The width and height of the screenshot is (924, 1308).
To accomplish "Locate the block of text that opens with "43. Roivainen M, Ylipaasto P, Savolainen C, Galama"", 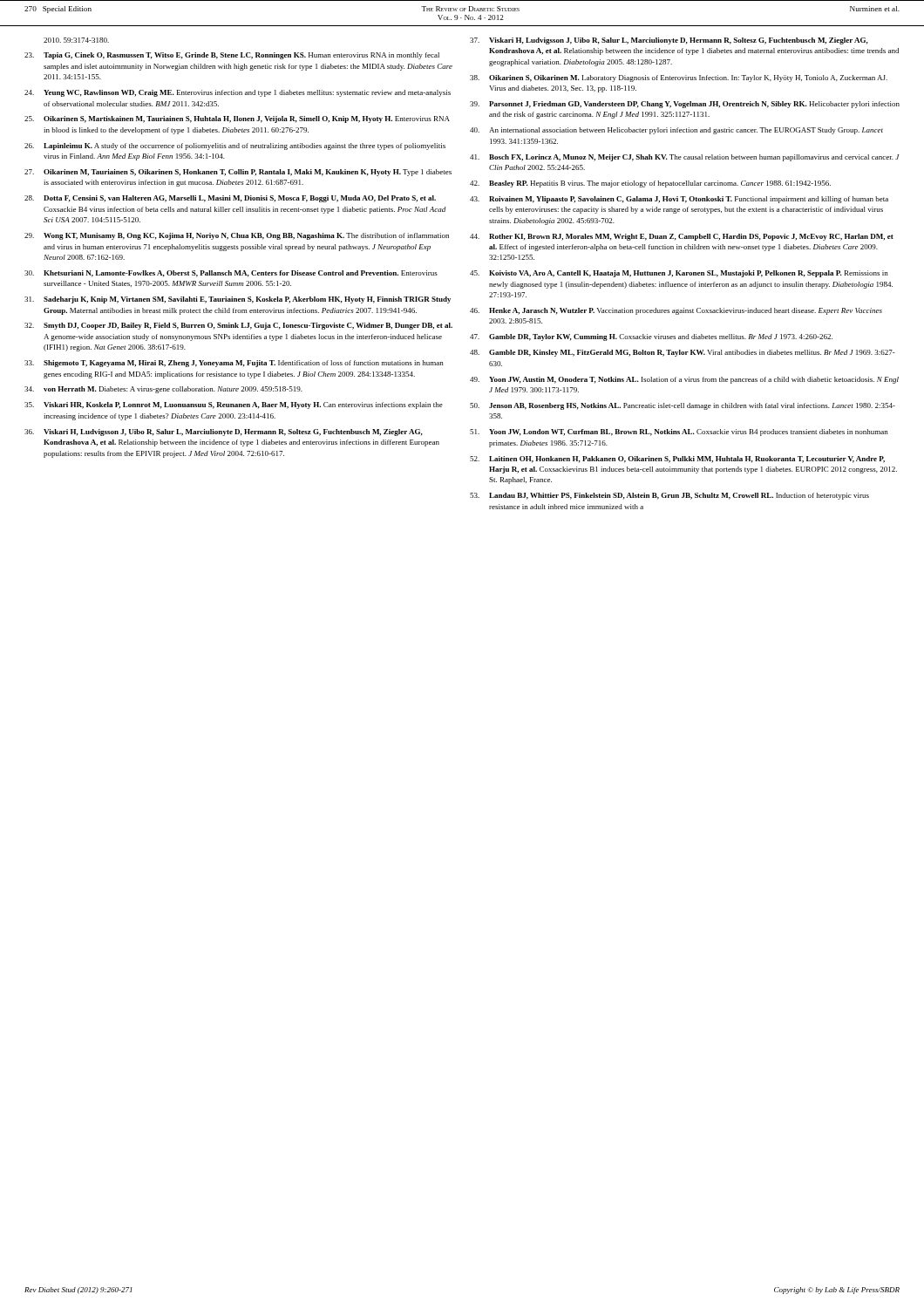I will point(685,210).
